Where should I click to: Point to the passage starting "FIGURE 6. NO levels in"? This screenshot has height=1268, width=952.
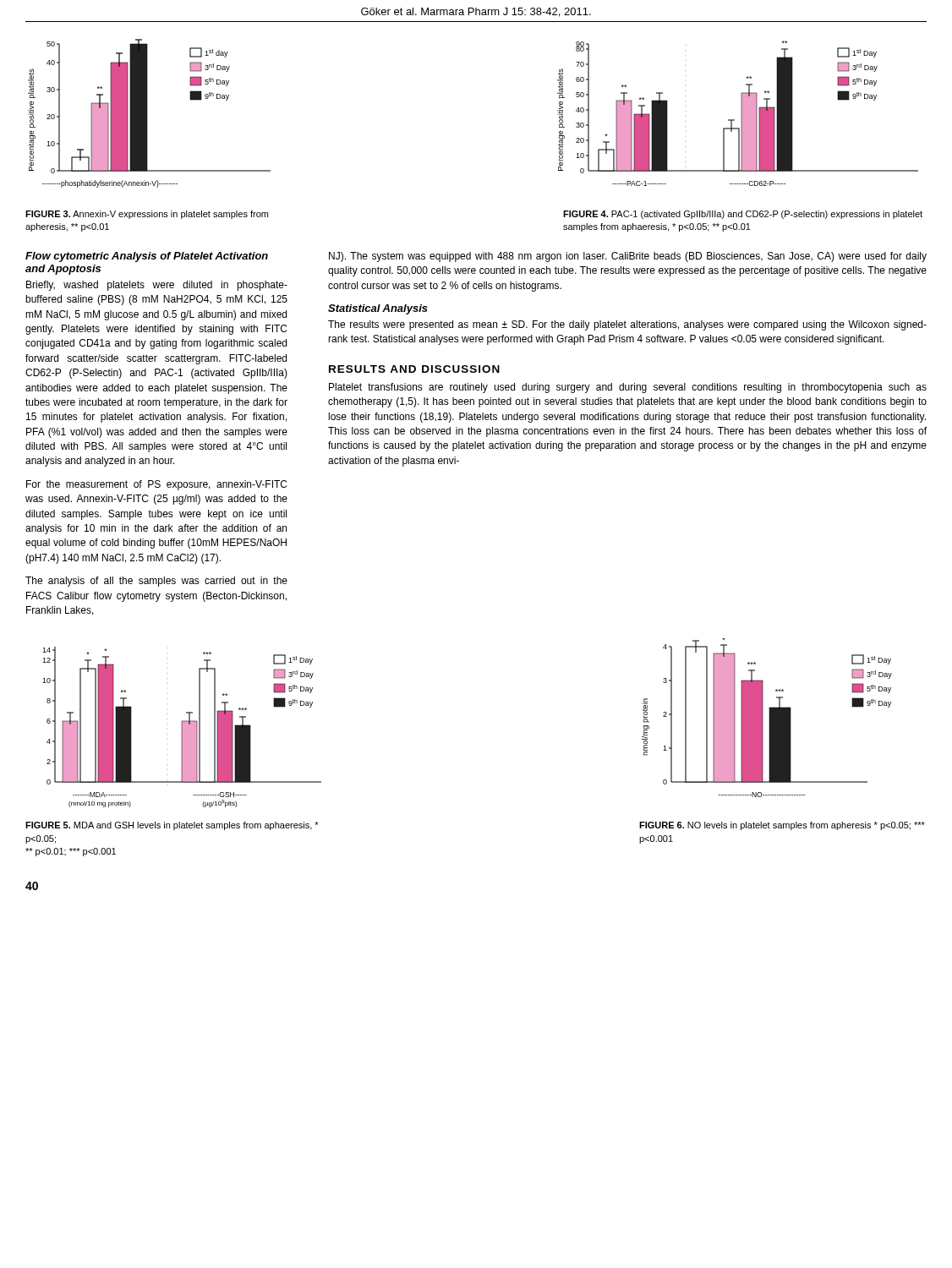tap(782, 832)
